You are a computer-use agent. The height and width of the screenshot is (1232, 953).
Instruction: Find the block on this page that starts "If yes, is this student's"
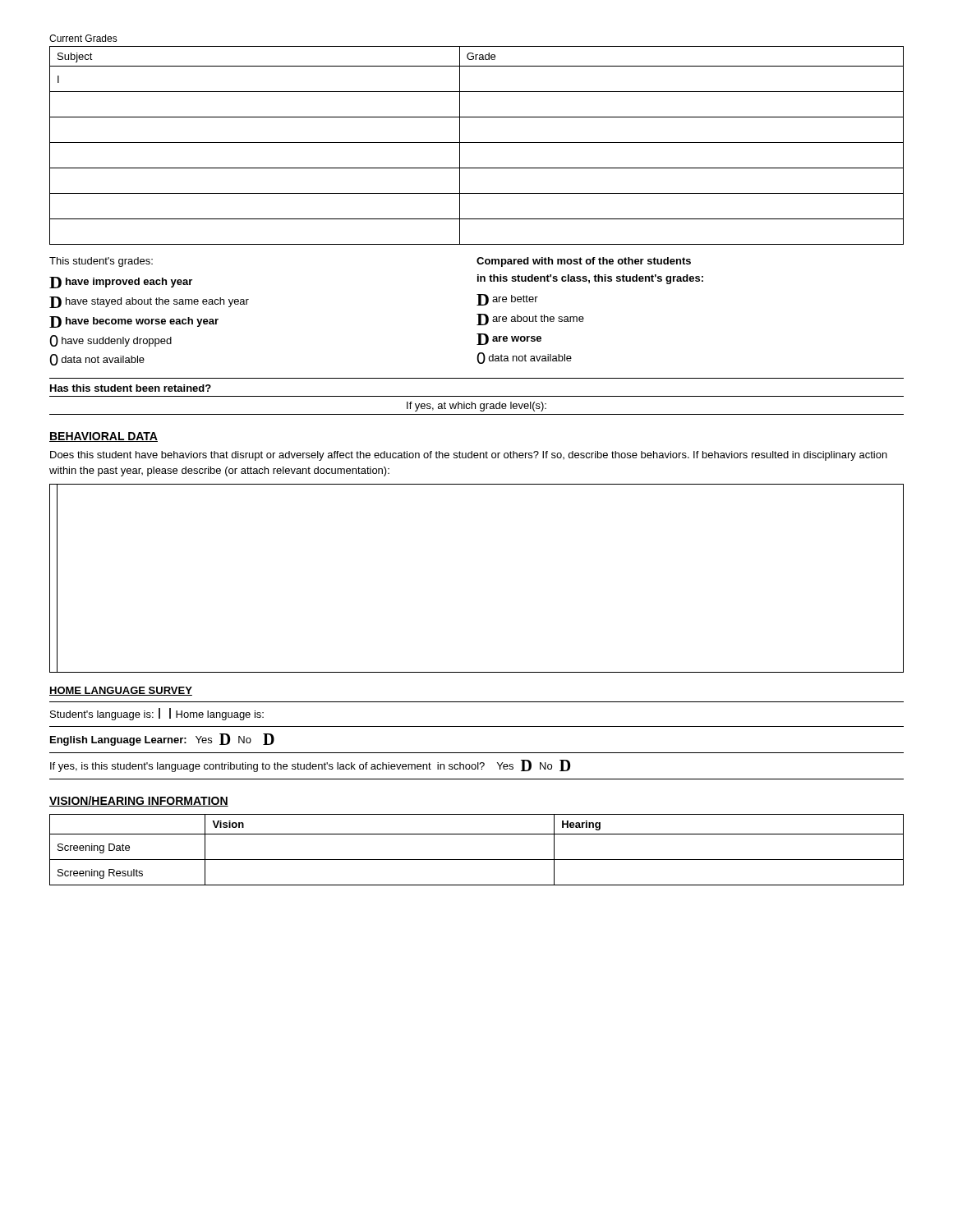[310, 766]
